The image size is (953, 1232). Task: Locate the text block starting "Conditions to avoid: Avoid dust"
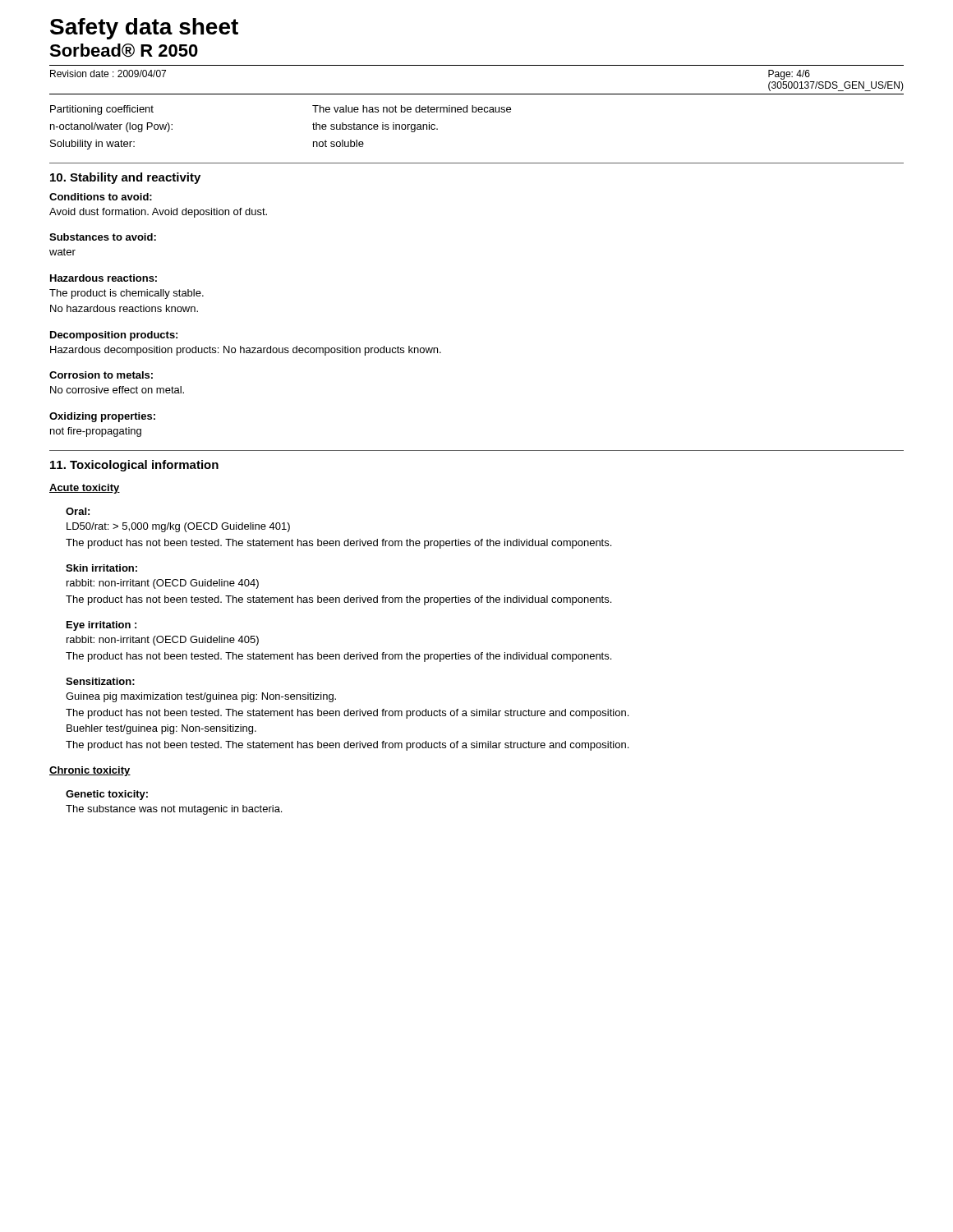click(101, 197)
